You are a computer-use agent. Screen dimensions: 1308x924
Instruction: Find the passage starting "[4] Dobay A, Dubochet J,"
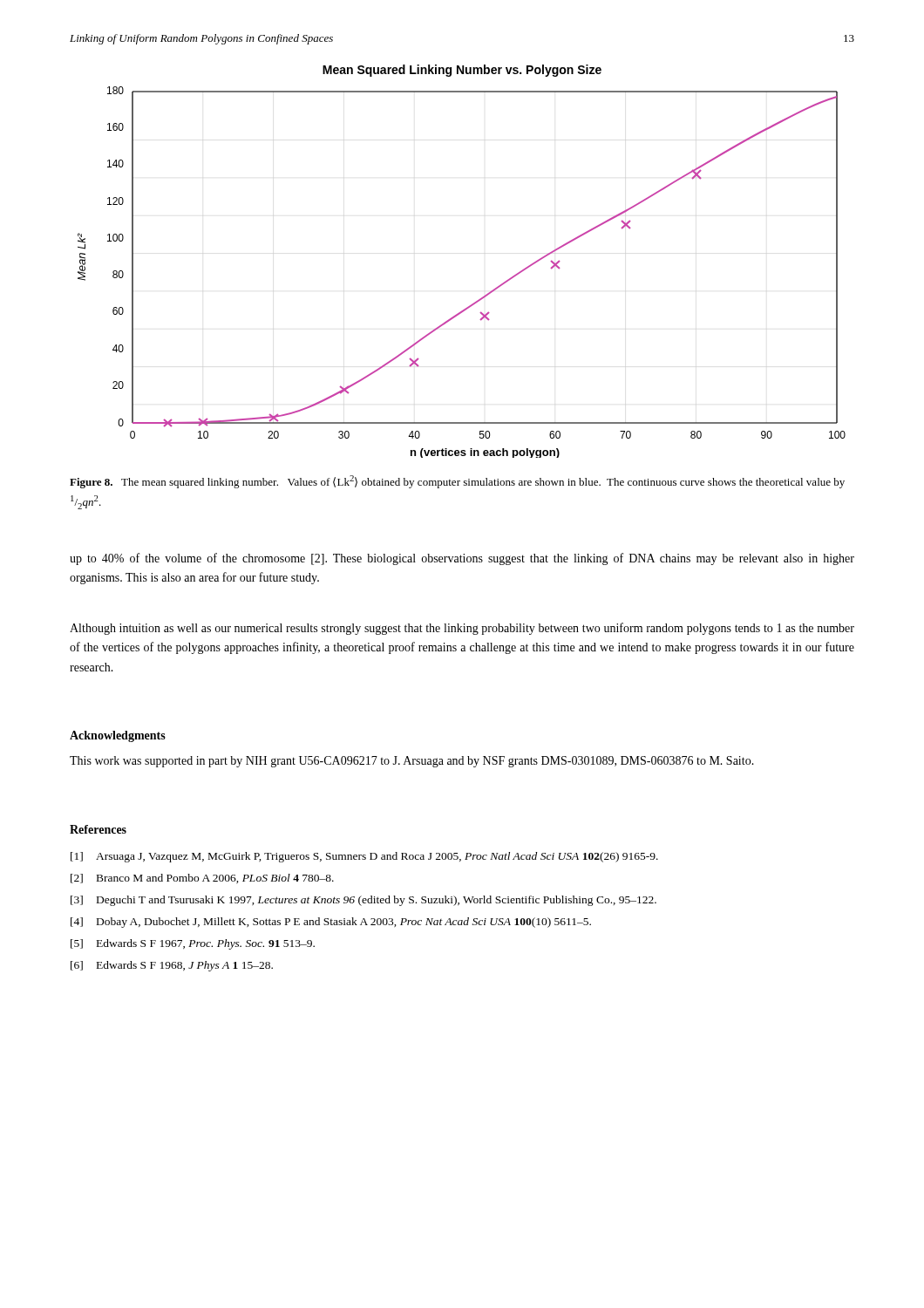[462, 922]
